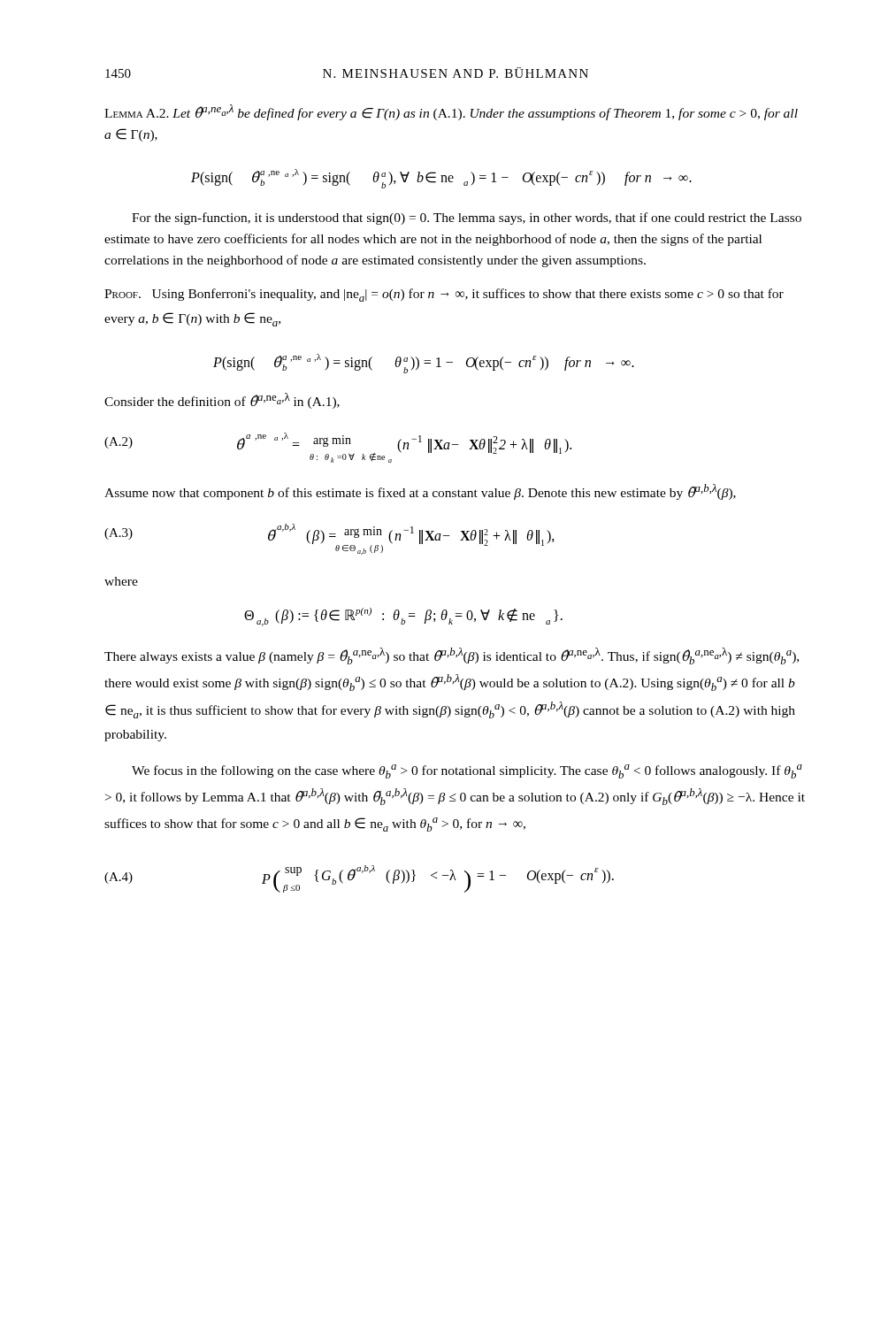Find the text block that reads "We focus in the following on the"

(x=455, y=797)
